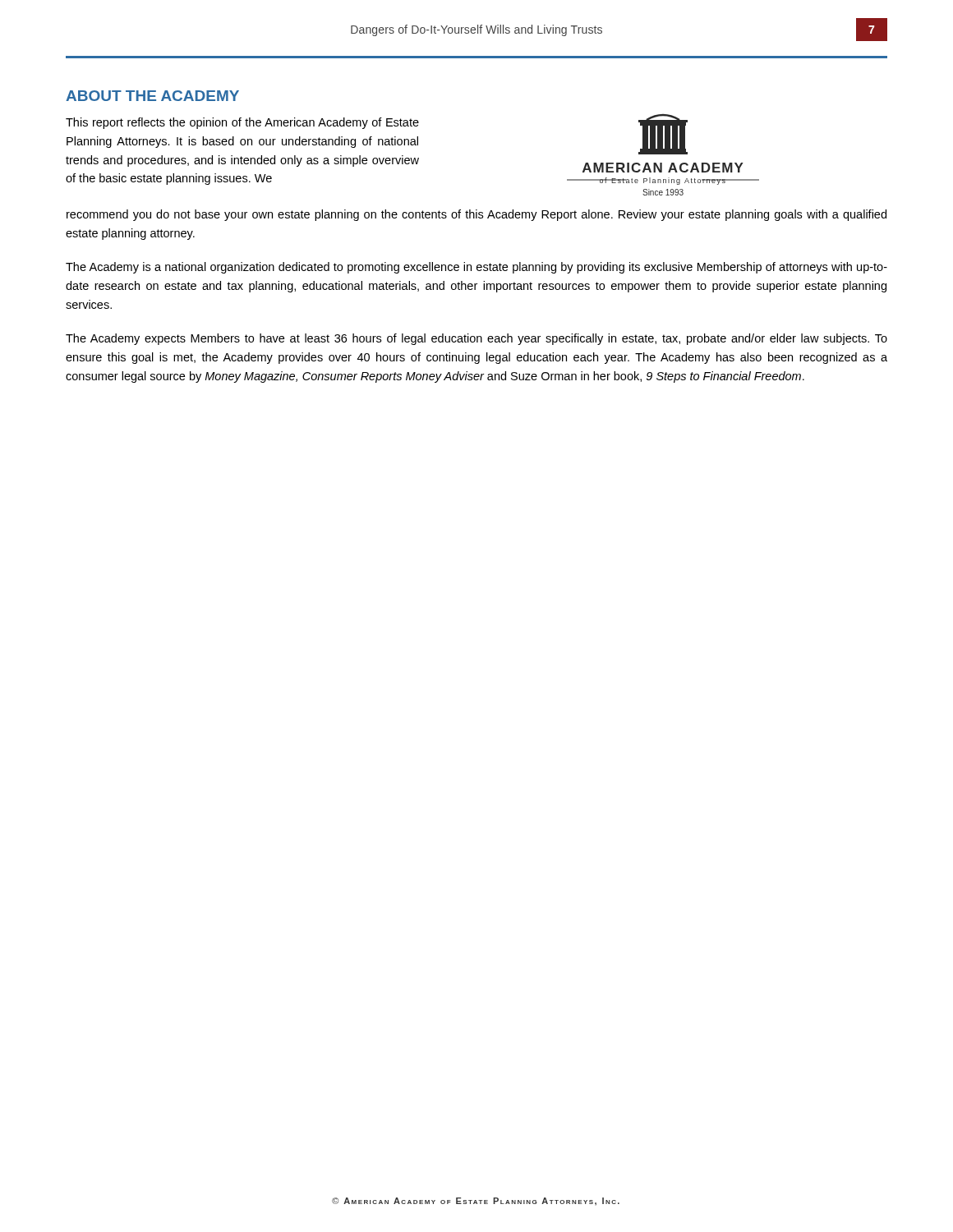Locate the logo

[663, 158]
